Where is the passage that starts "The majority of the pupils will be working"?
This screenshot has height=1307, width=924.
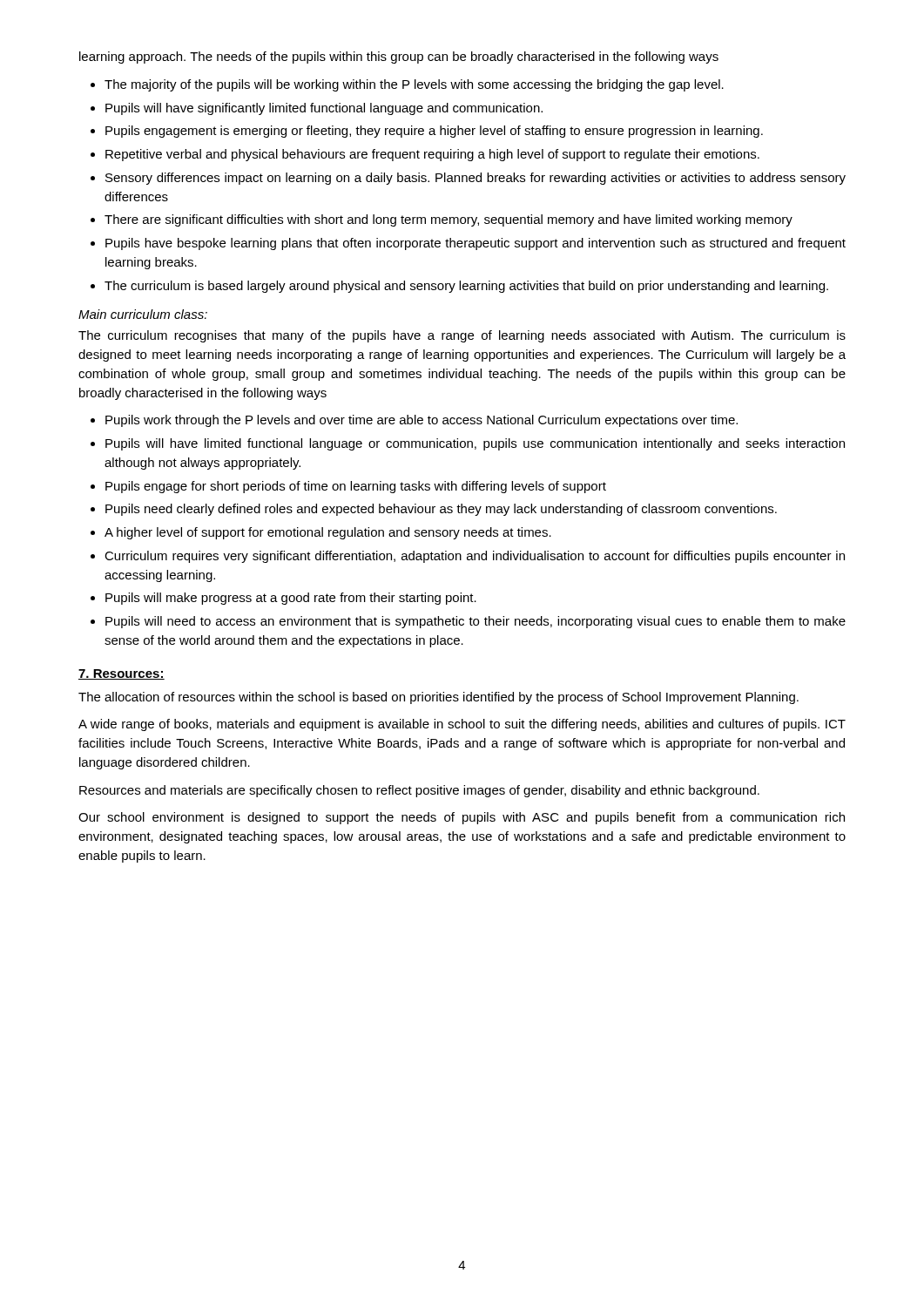(x=414, y=84)
